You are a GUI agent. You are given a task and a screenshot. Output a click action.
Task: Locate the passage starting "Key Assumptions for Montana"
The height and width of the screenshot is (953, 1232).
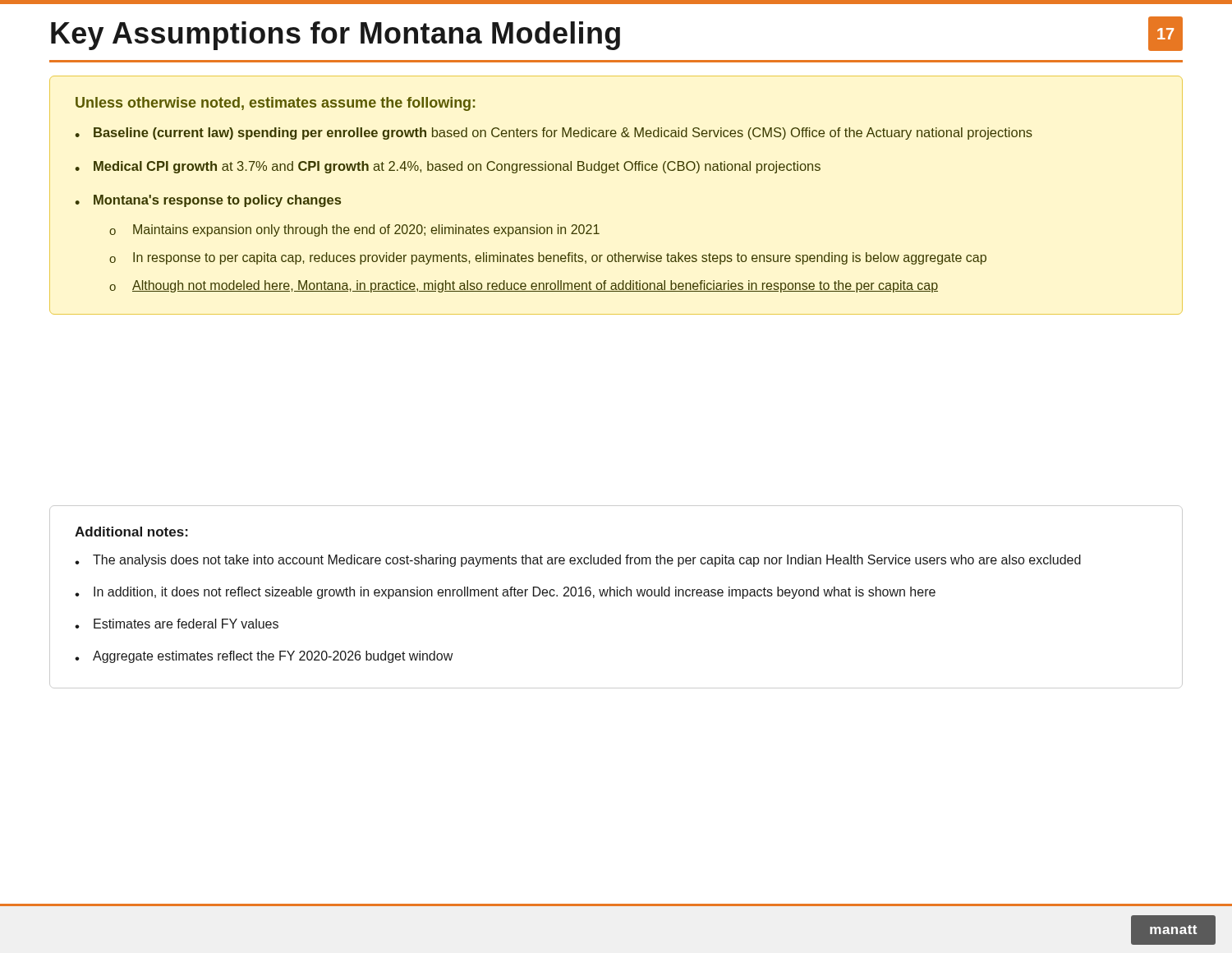click(x=336, y=33)
